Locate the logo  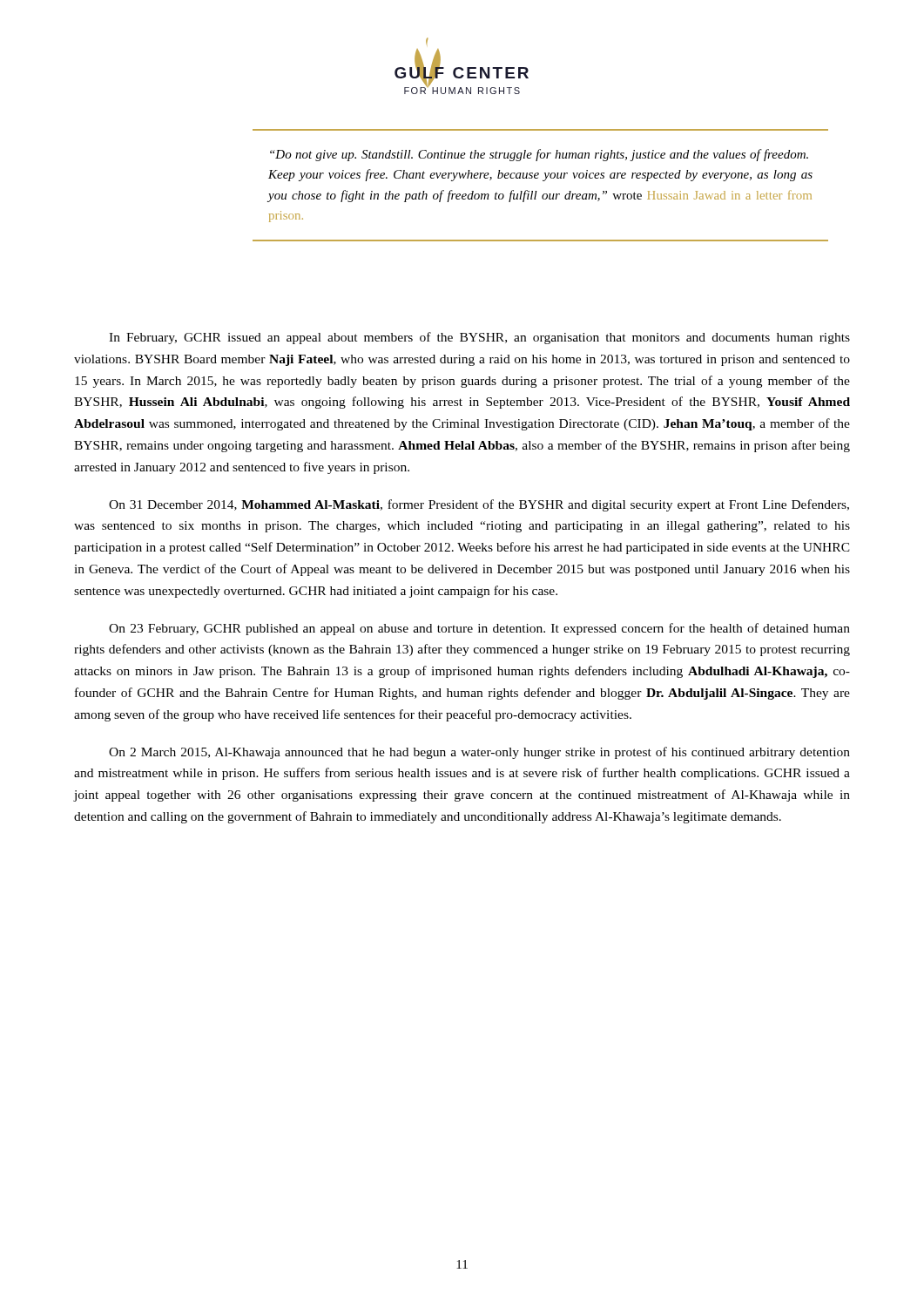tap(462, 74)
